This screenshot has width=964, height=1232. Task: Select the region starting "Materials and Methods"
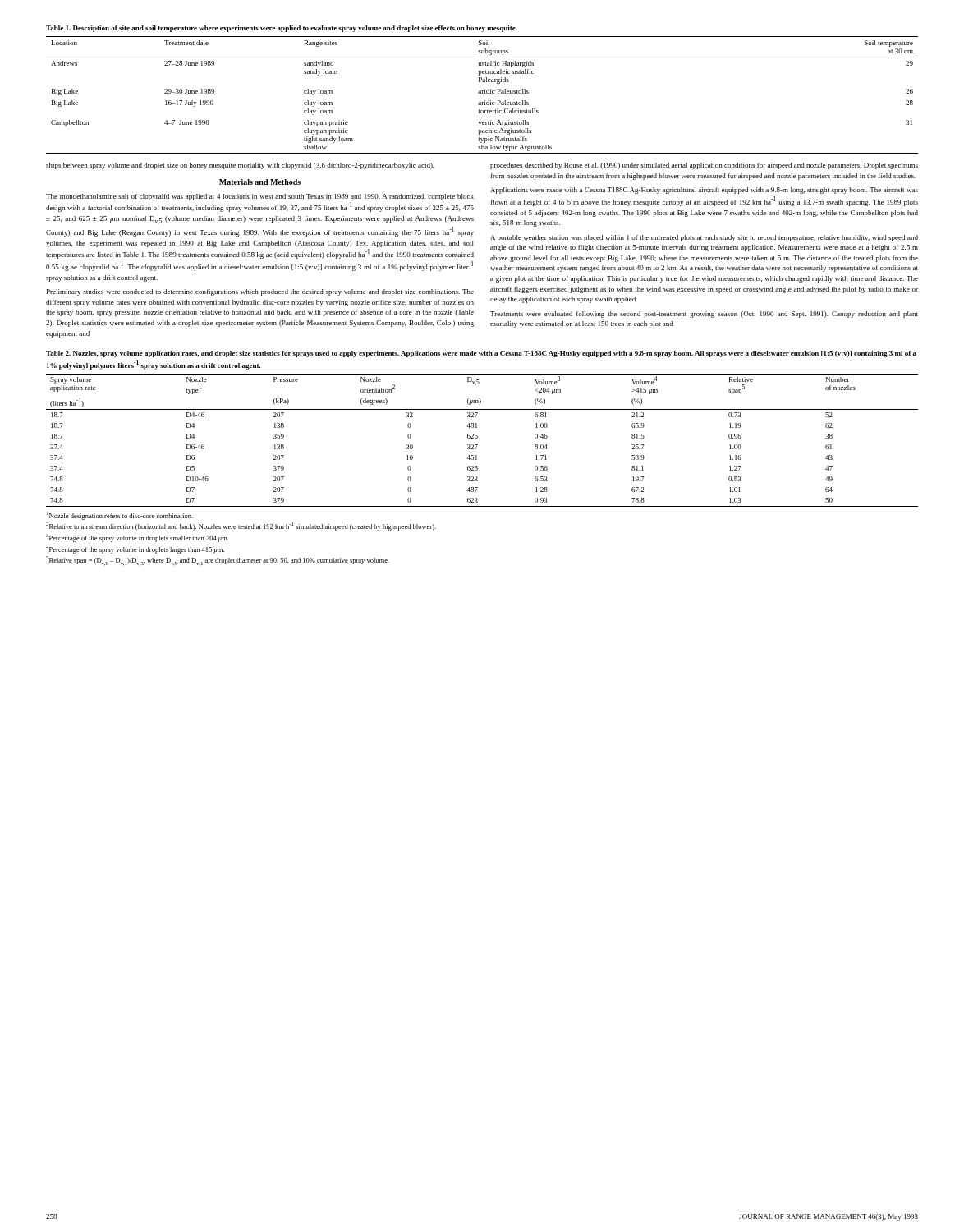point(260,182)
